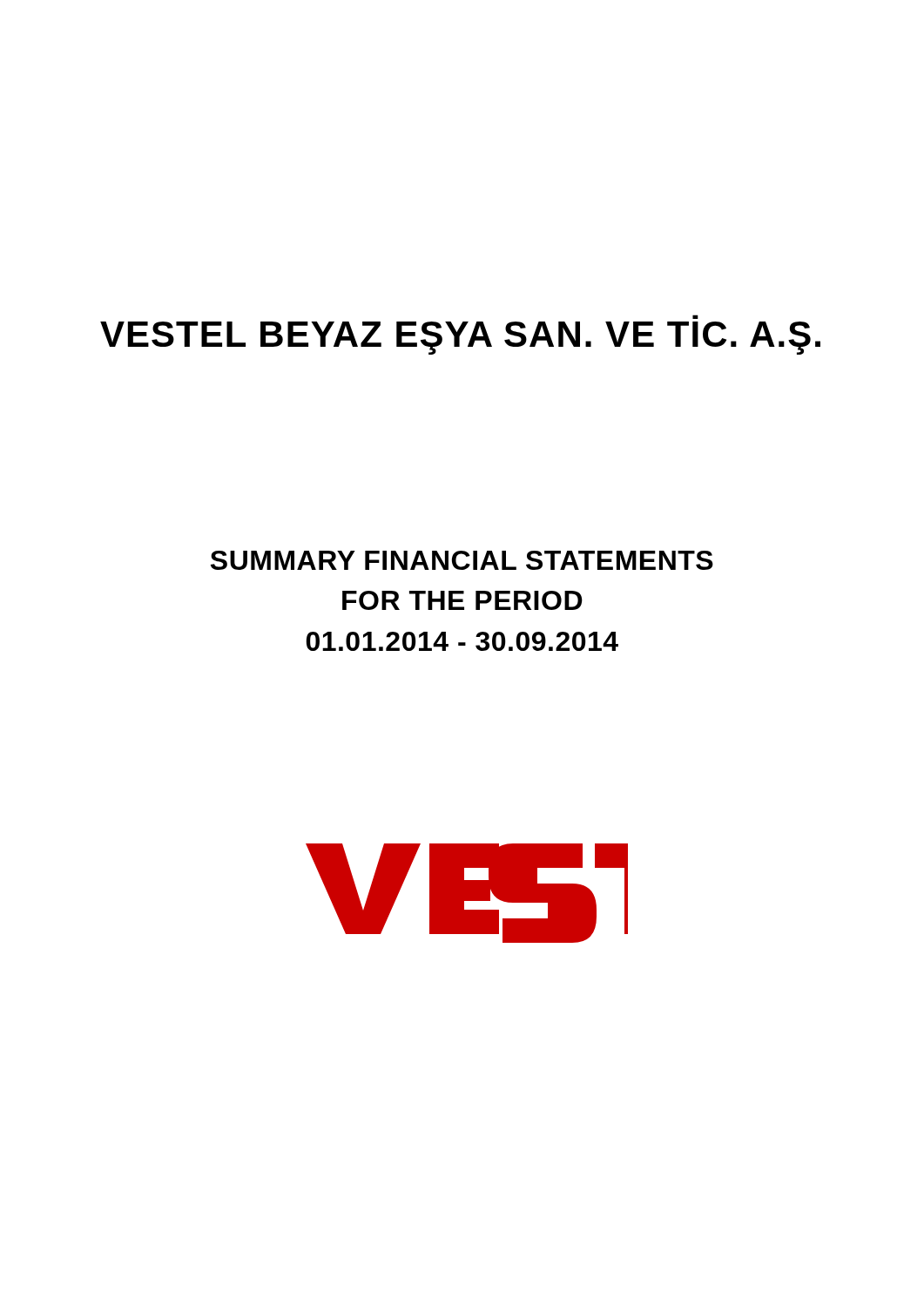The width and height of the screenshot is (924, 1307).
Task: Find the region starting "SUMMARY FINANCIAL STATEMENTSFOR THE PERIOD01.01.2014 -"
Action: (x=462, y=601)
